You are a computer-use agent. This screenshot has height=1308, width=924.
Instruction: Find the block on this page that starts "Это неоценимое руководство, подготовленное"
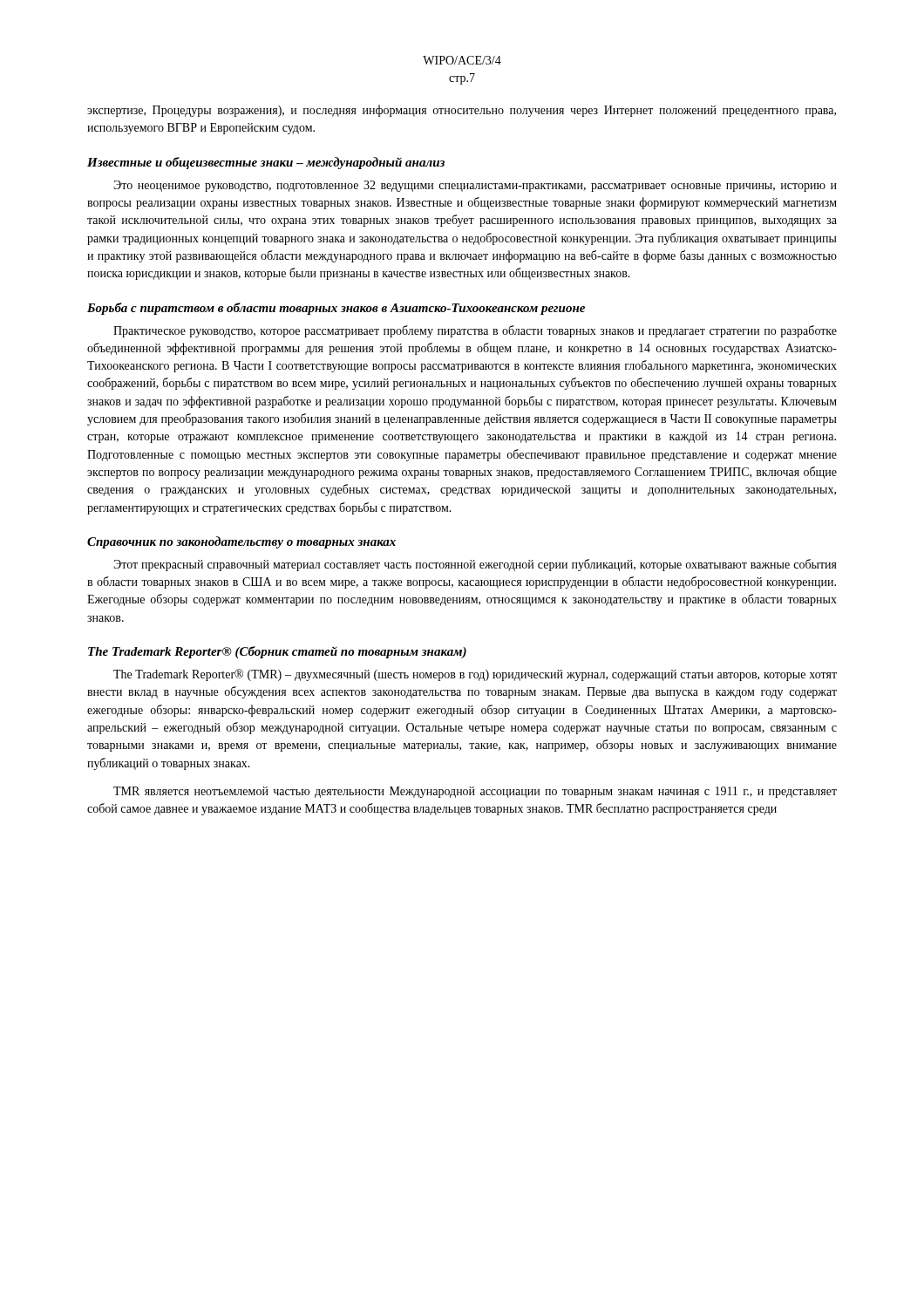point(462,229)
